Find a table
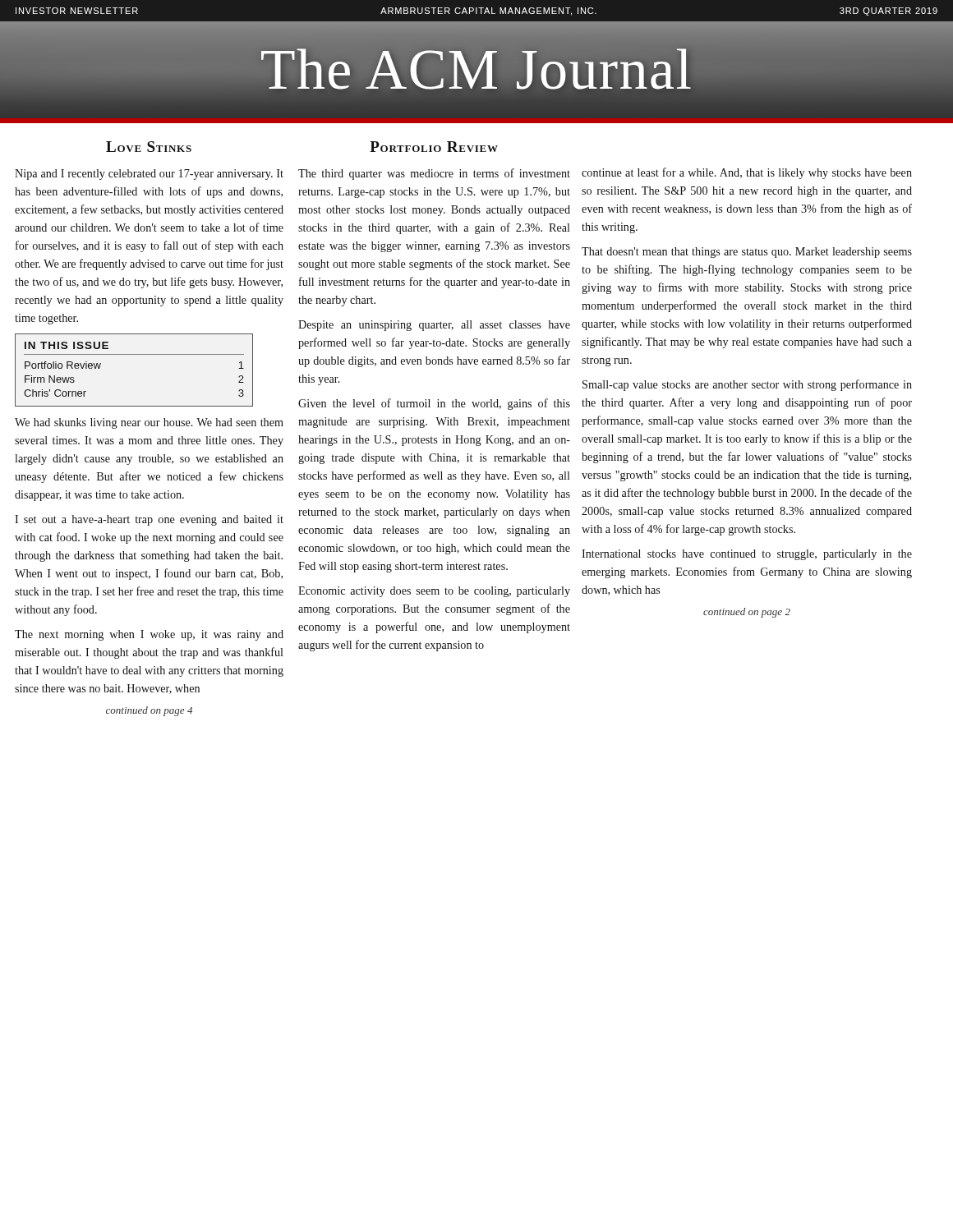 click(x=134, y=370)
